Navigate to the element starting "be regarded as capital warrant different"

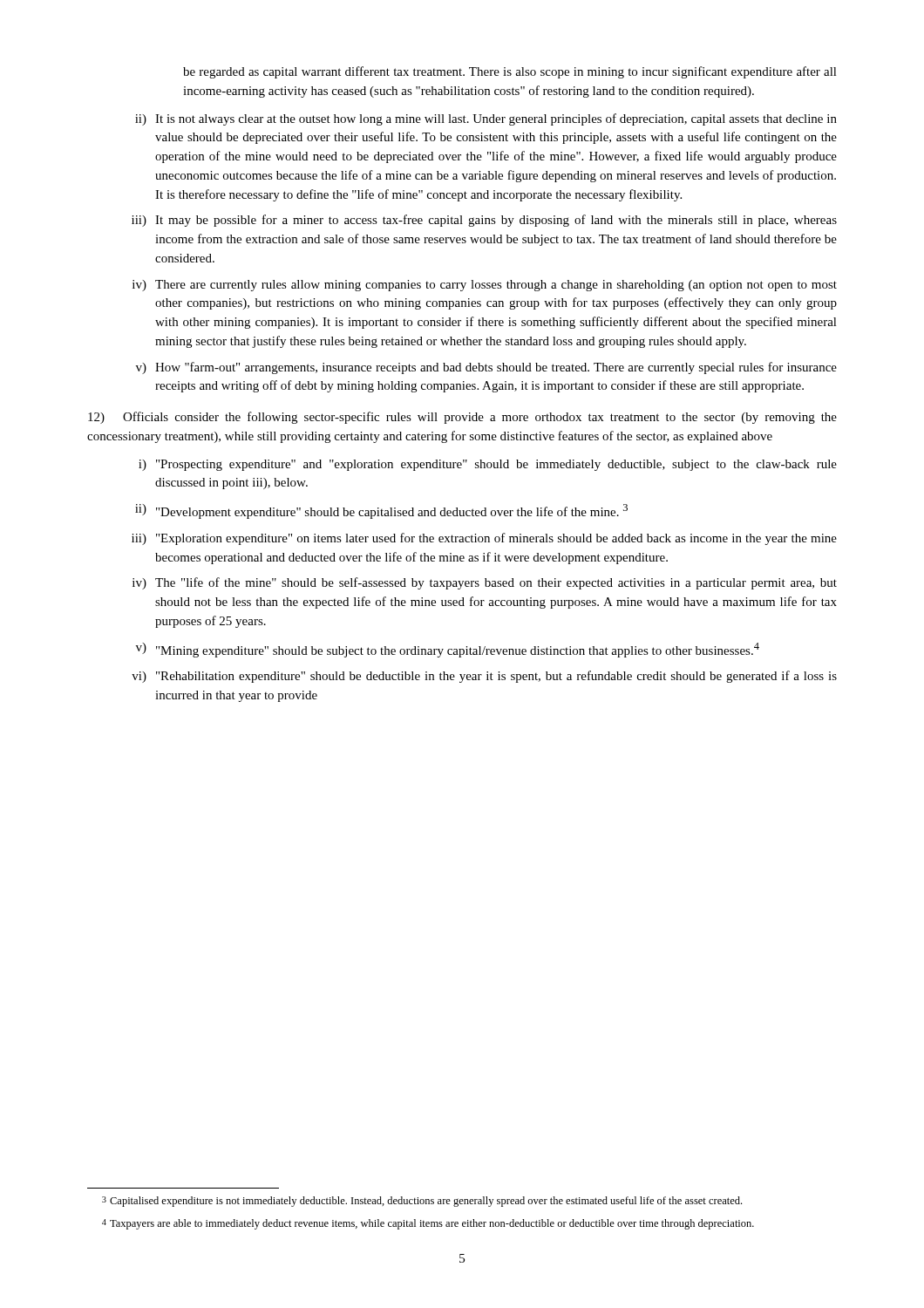coord(510,81)
